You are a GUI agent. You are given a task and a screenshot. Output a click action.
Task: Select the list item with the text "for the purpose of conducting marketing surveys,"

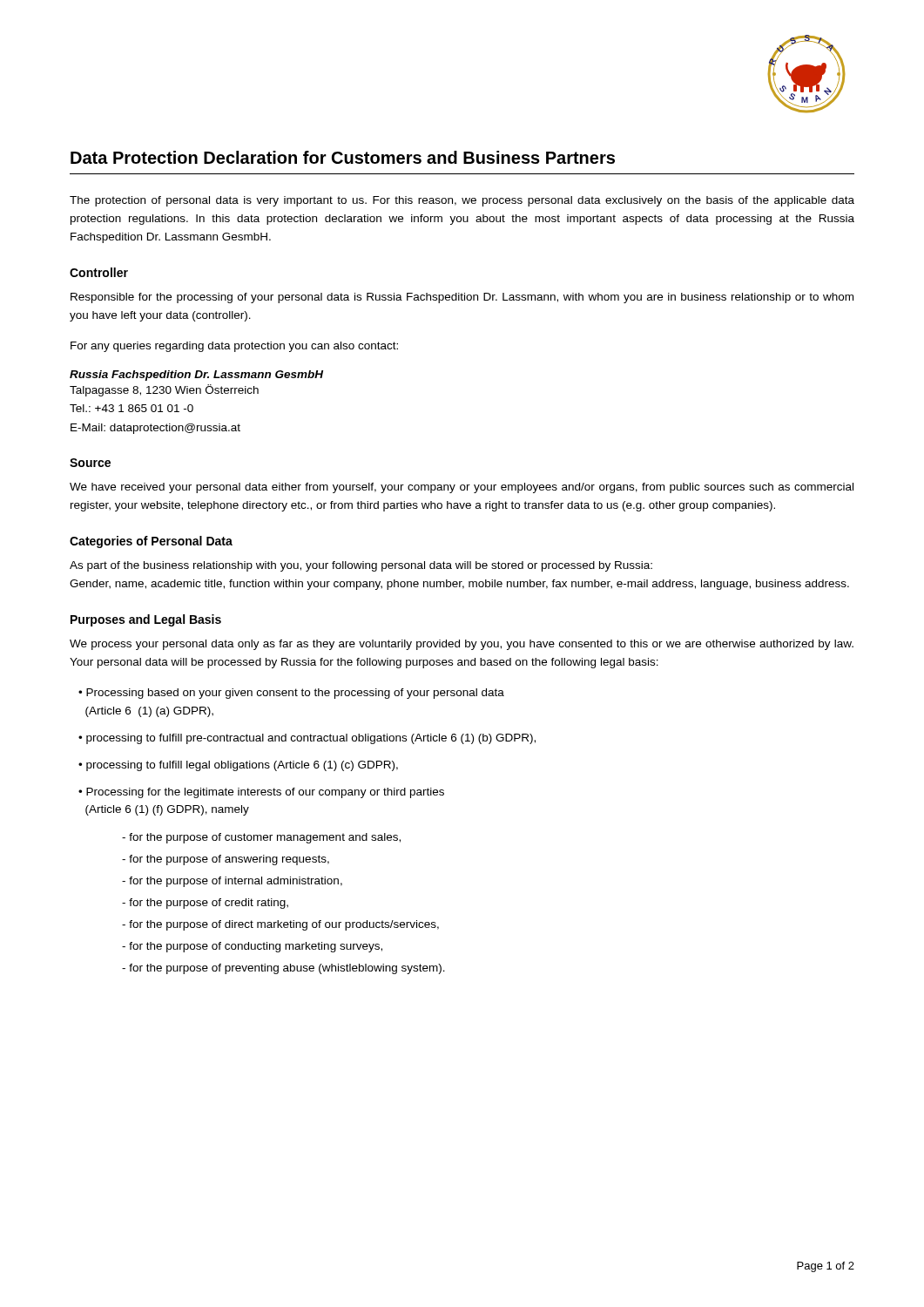click(x=253, y=946)
